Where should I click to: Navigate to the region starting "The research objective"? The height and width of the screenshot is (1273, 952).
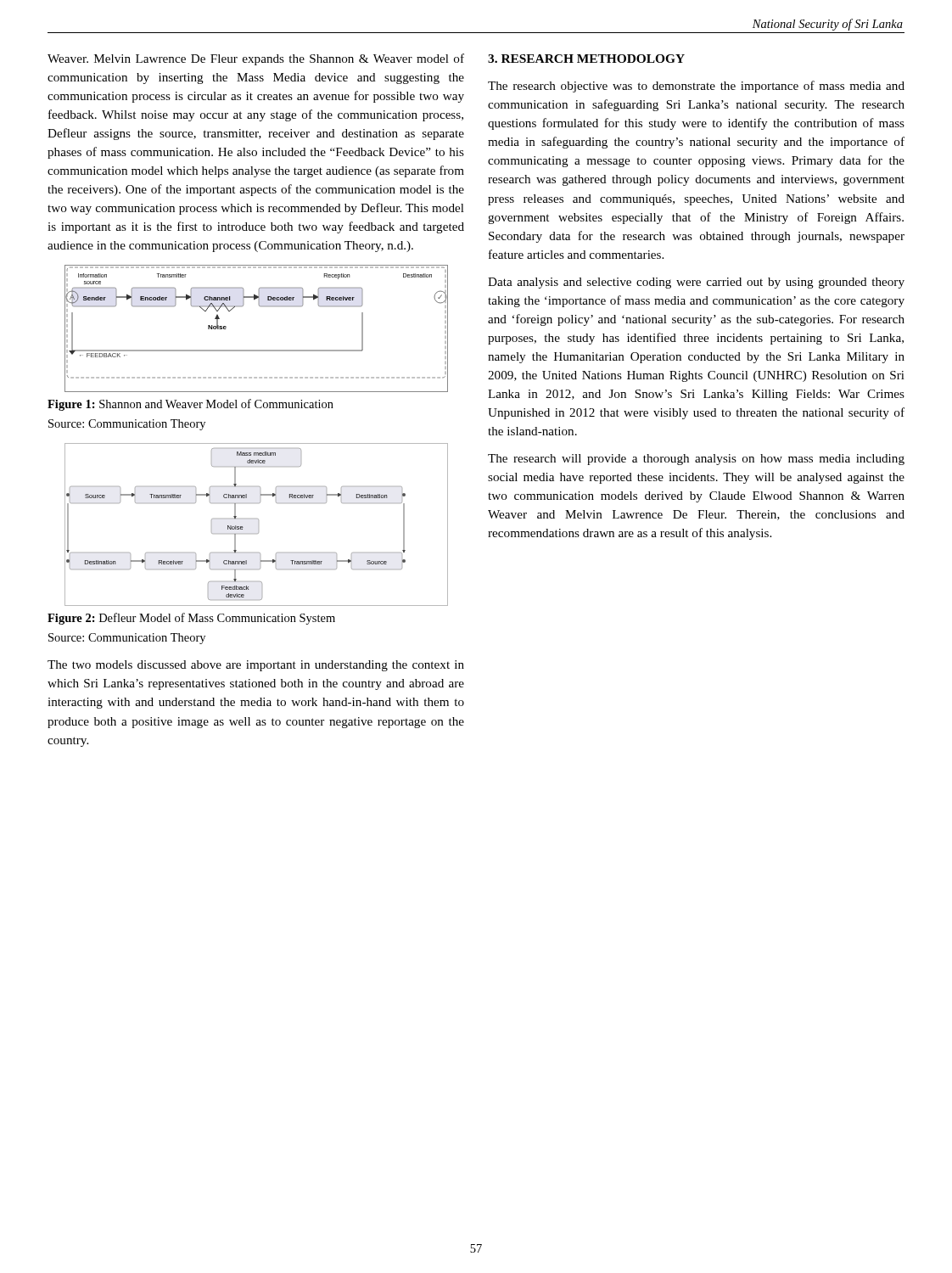click(696, 310)
